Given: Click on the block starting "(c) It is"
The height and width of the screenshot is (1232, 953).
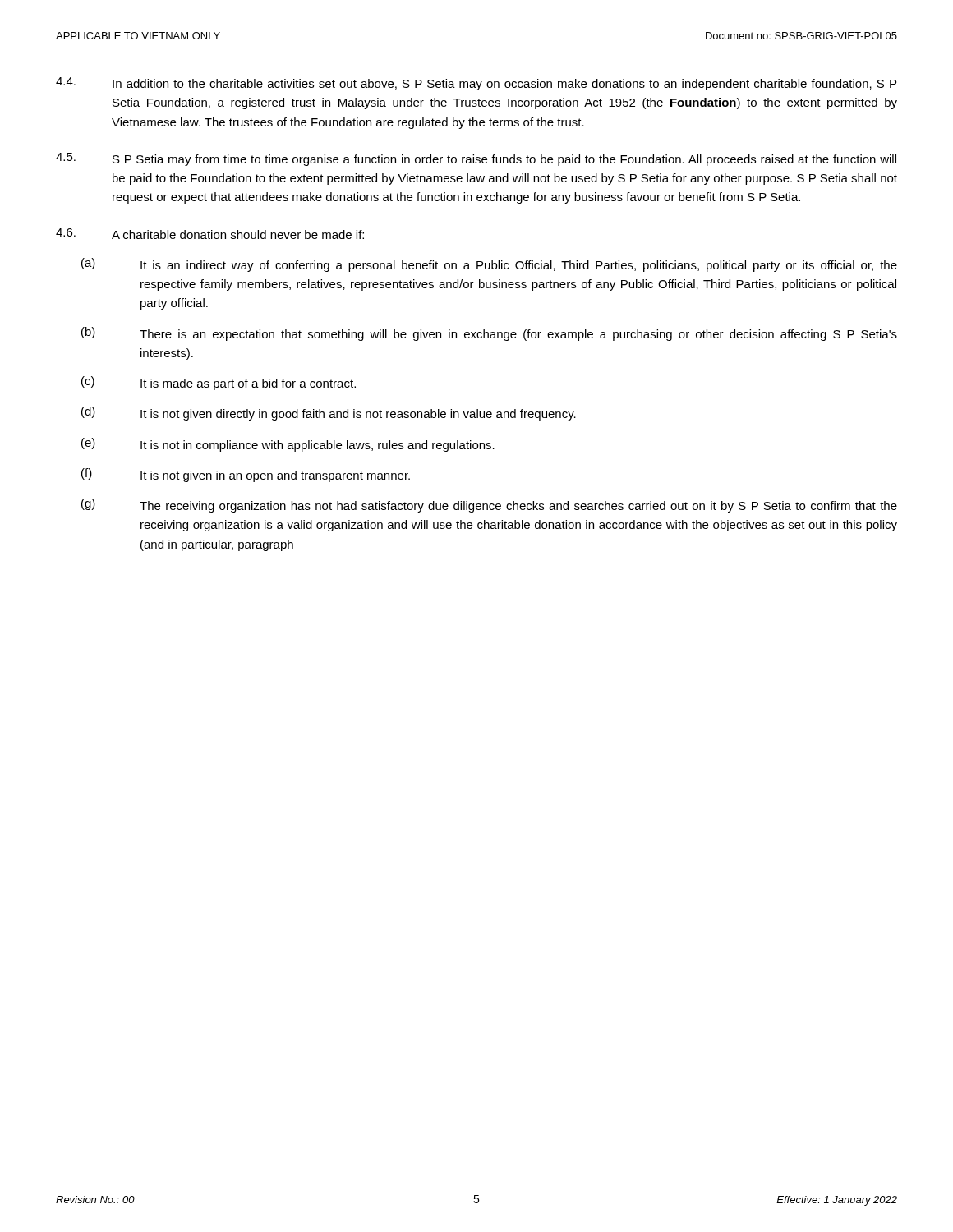Looking at the screenshot, I should tap(219, 383).
